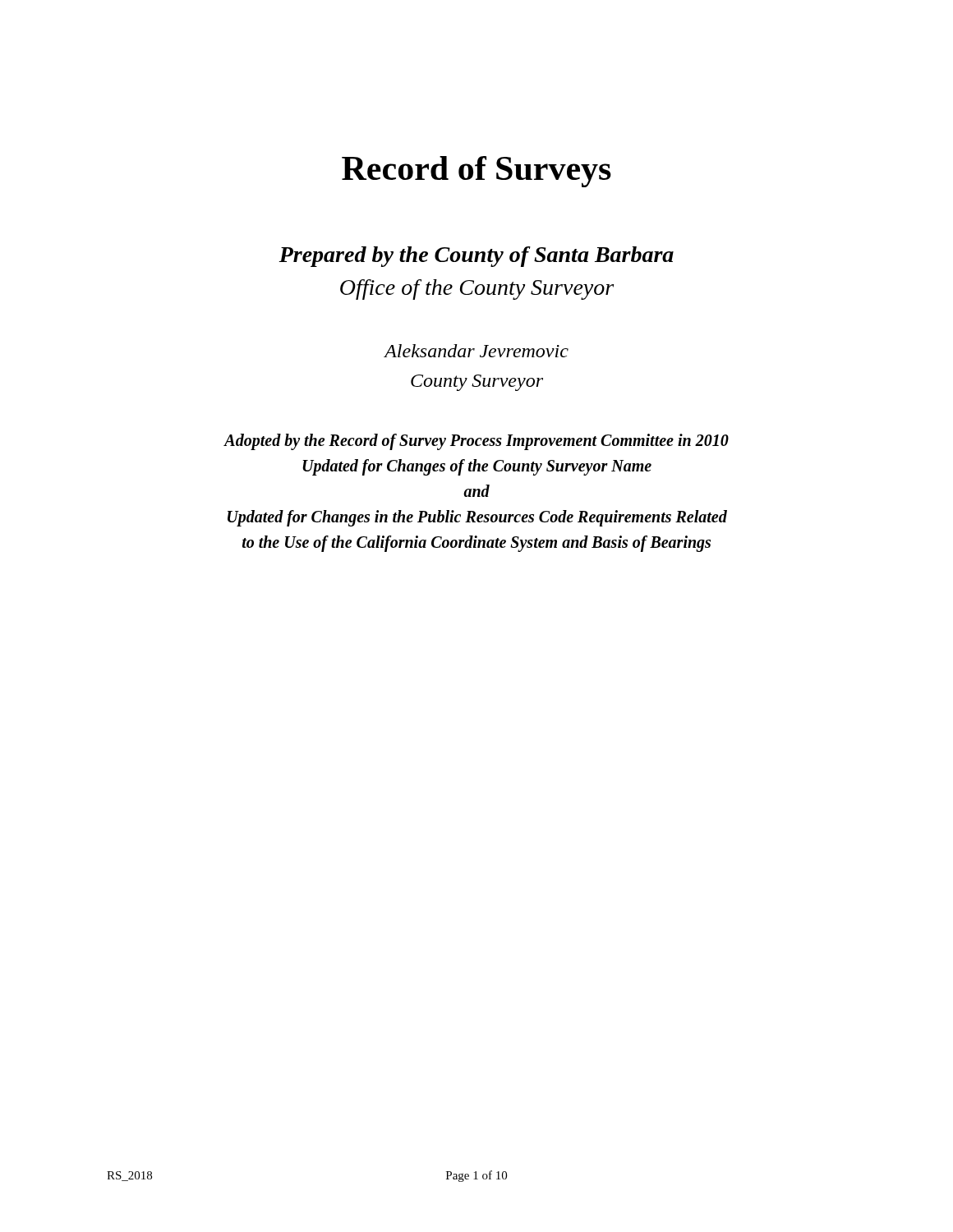Locate the text "Record of Surveys"
The image size is (953, 1232).
(x=476, y=169)
